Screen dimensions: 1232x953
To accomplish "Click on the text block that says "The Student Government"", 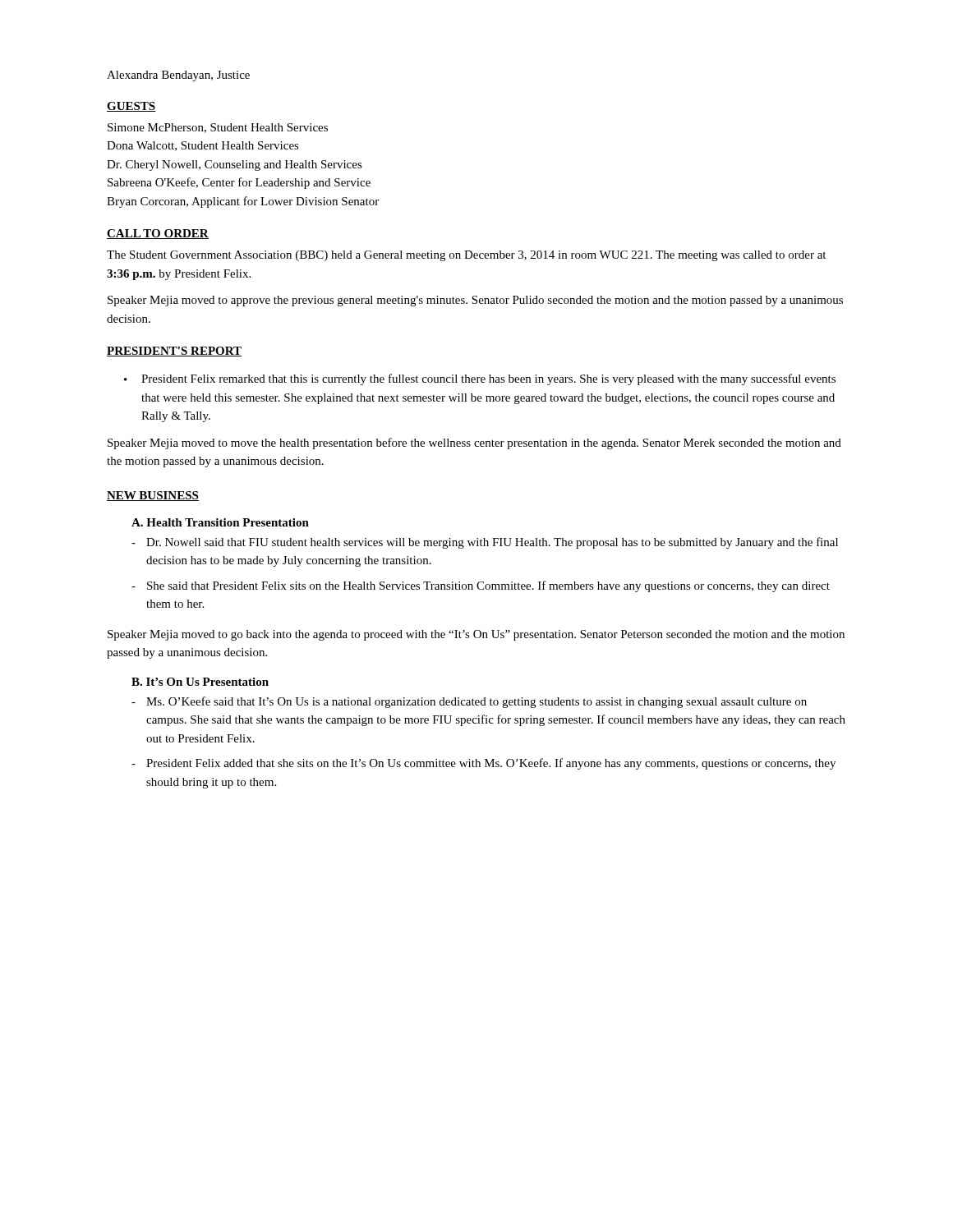I will click(466, 264).
